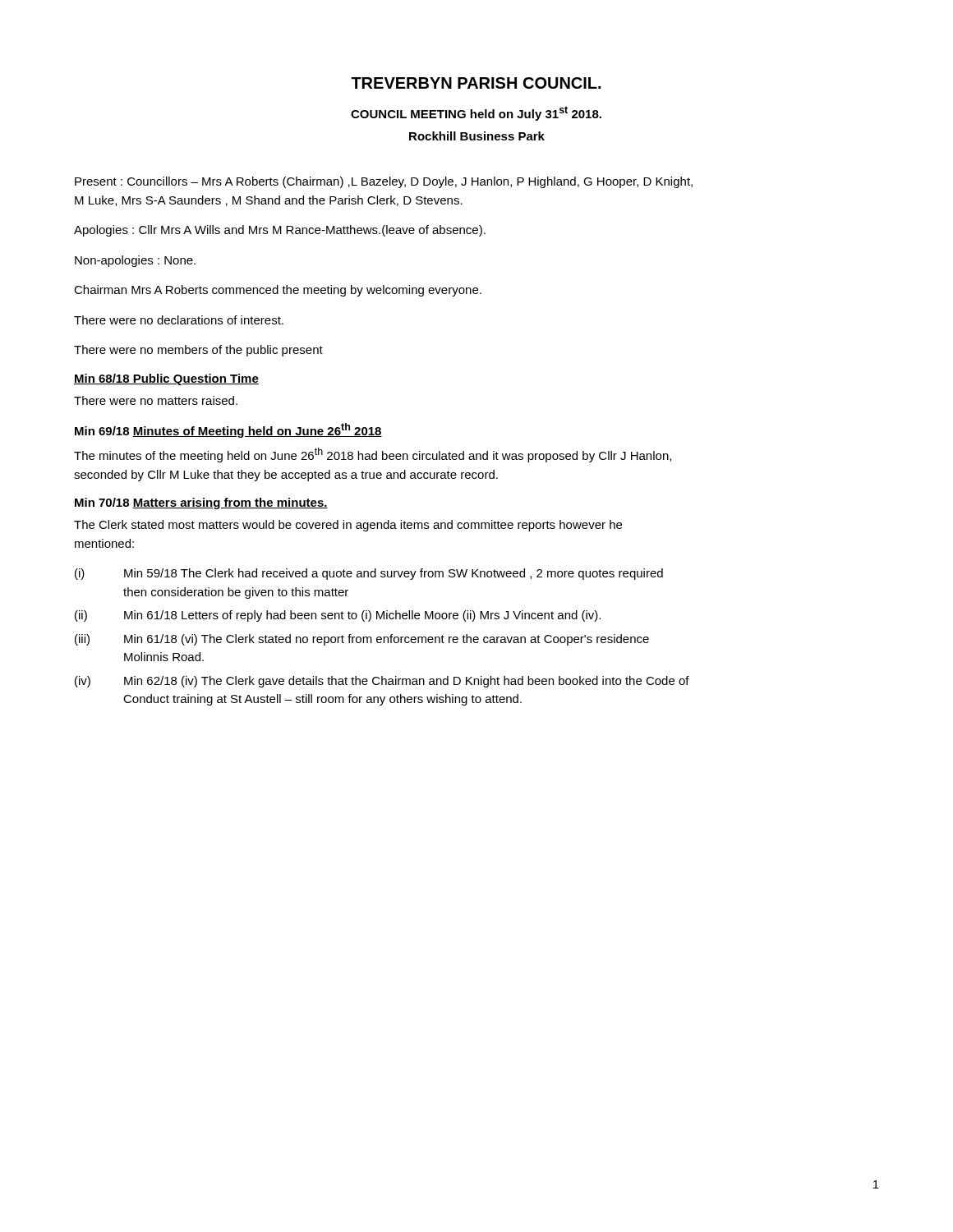
Task: Find the block on this page that starts "The Clerk stated most"
Action: point(348,534)
